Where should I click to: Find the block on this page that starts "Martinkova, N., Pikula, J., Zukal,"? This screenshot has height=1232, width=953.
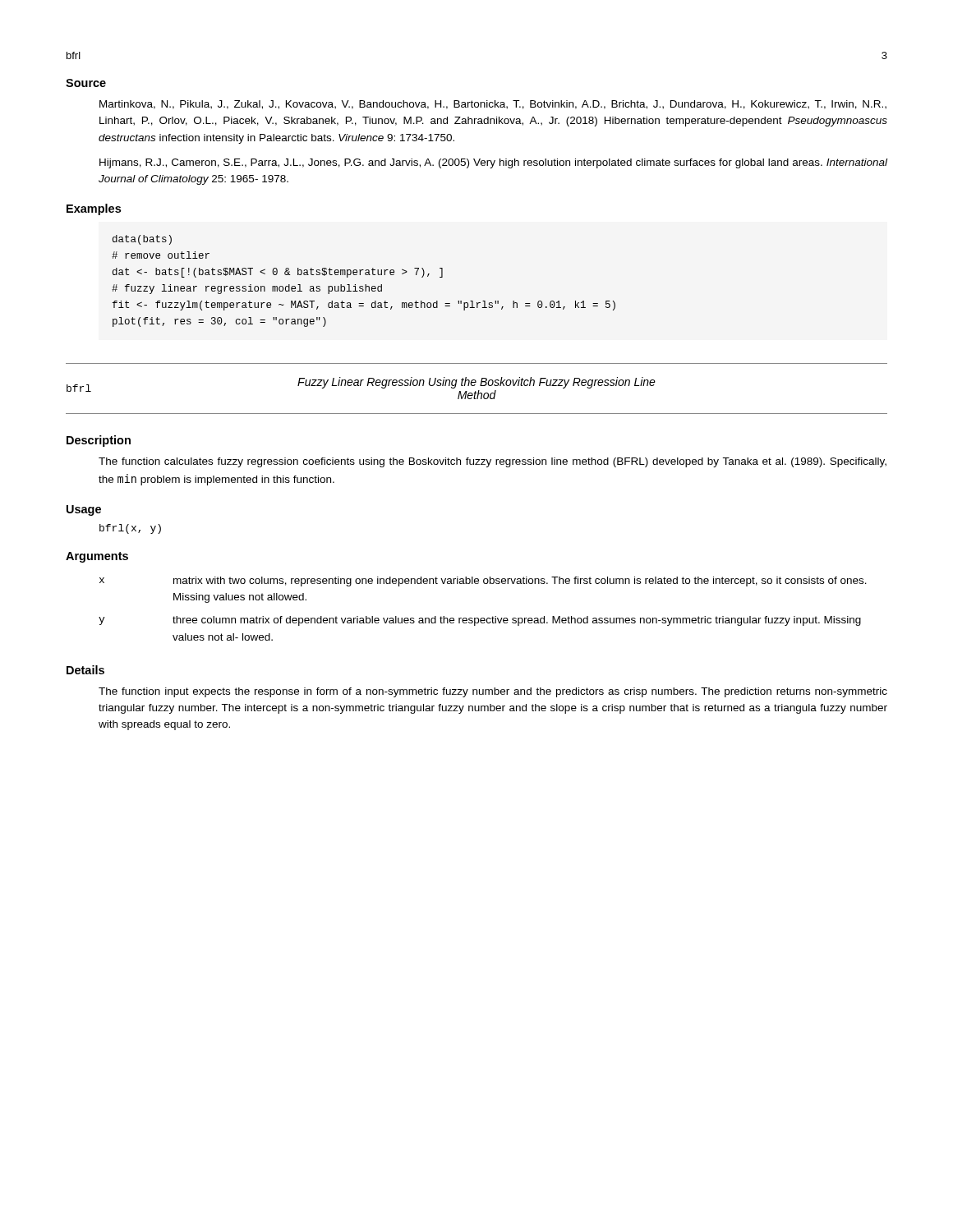point(493,120)
